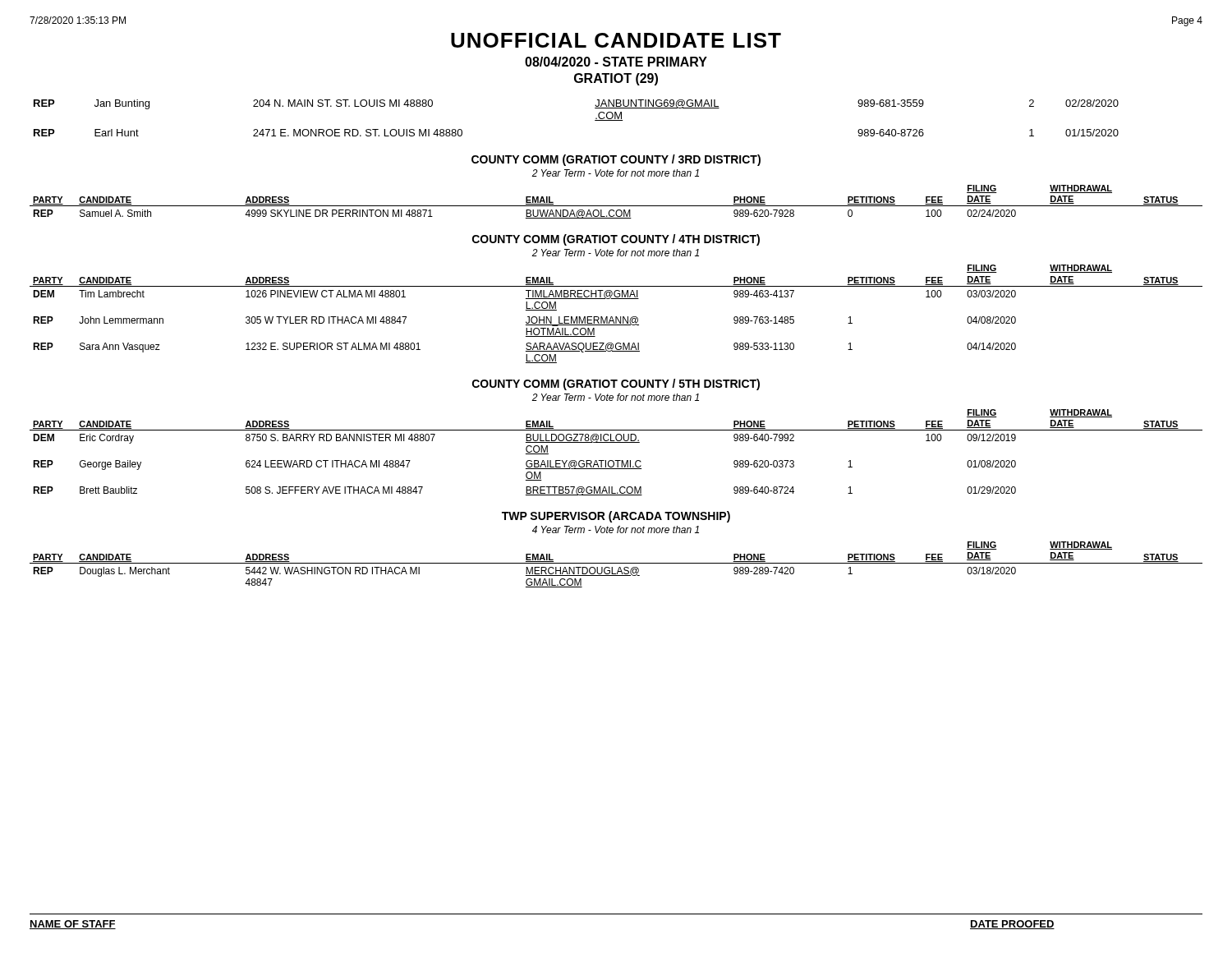The width and height of the screenshot is (1232, 953).
Task: Click on the title containing "UNOFFICIAL CANDIDATE LIST"
Action: pos(616,40)
